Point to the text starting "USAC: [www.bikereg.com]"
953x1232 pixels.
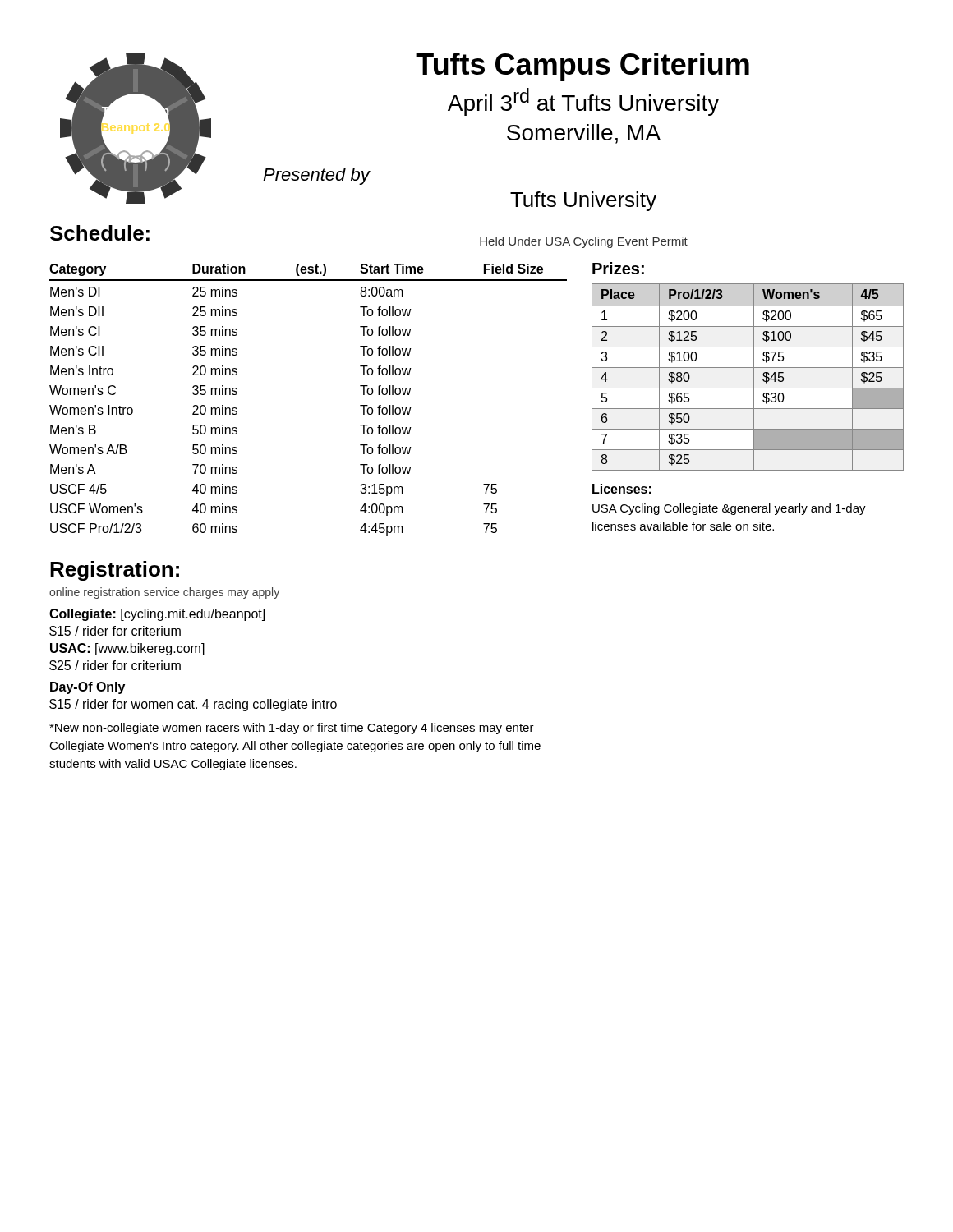pyautogui.click(x=127, y=649)
